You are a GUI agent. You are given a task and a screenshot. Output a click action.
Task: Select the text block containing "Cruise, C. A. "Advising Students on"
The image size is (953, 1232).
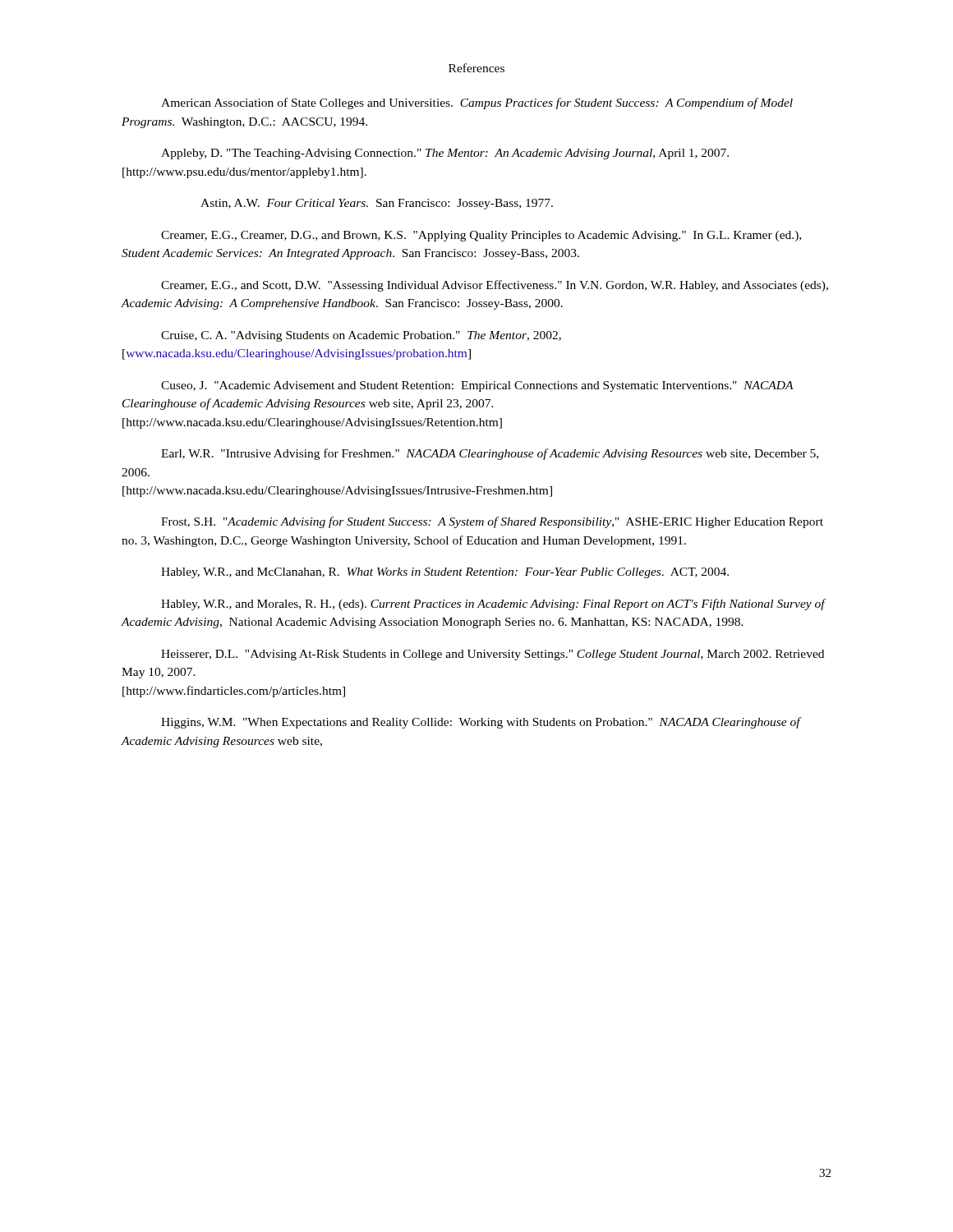click(342, 344)
